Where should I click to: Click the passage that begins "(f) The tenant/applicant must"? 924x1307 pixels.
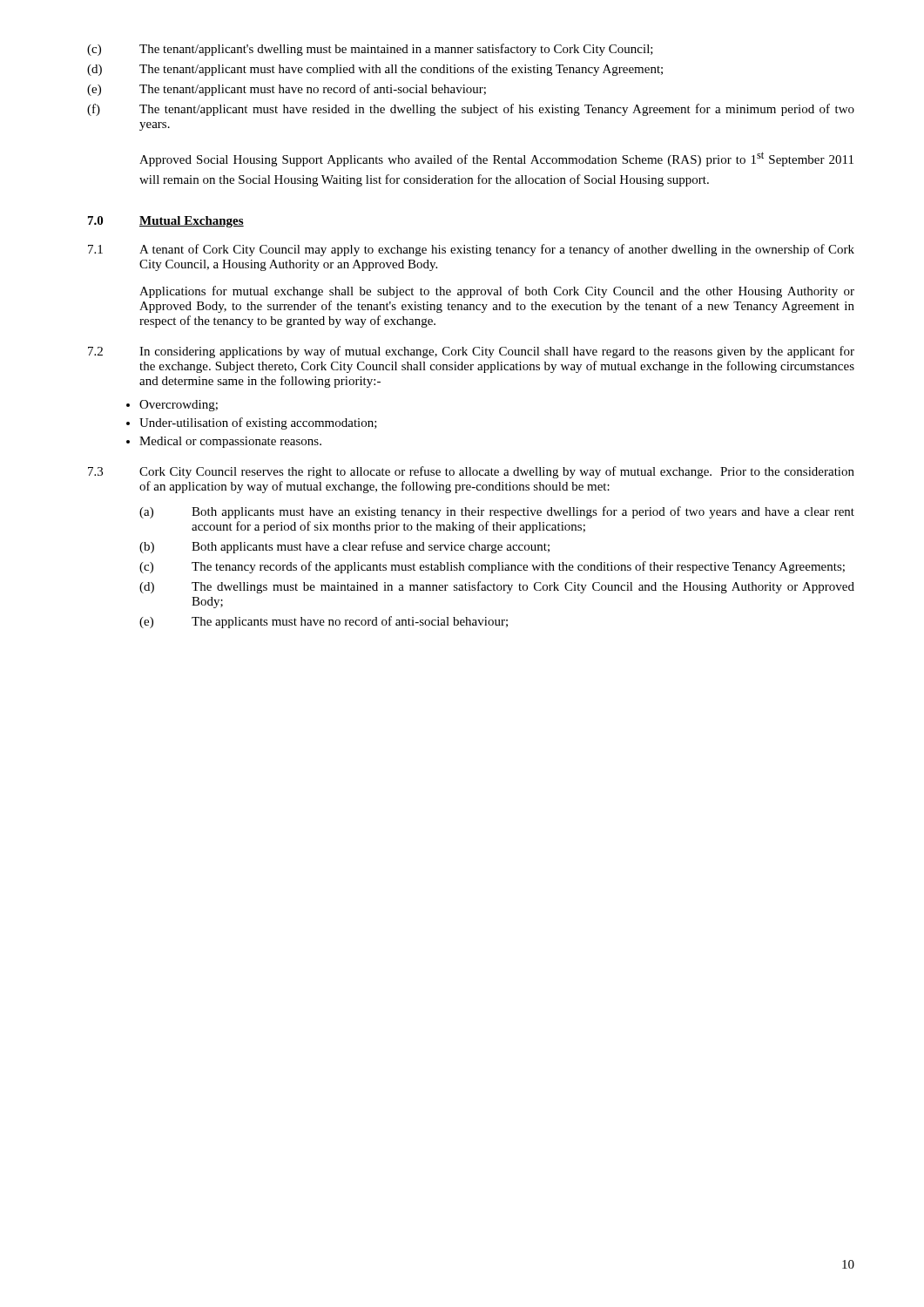coord(471,117)
